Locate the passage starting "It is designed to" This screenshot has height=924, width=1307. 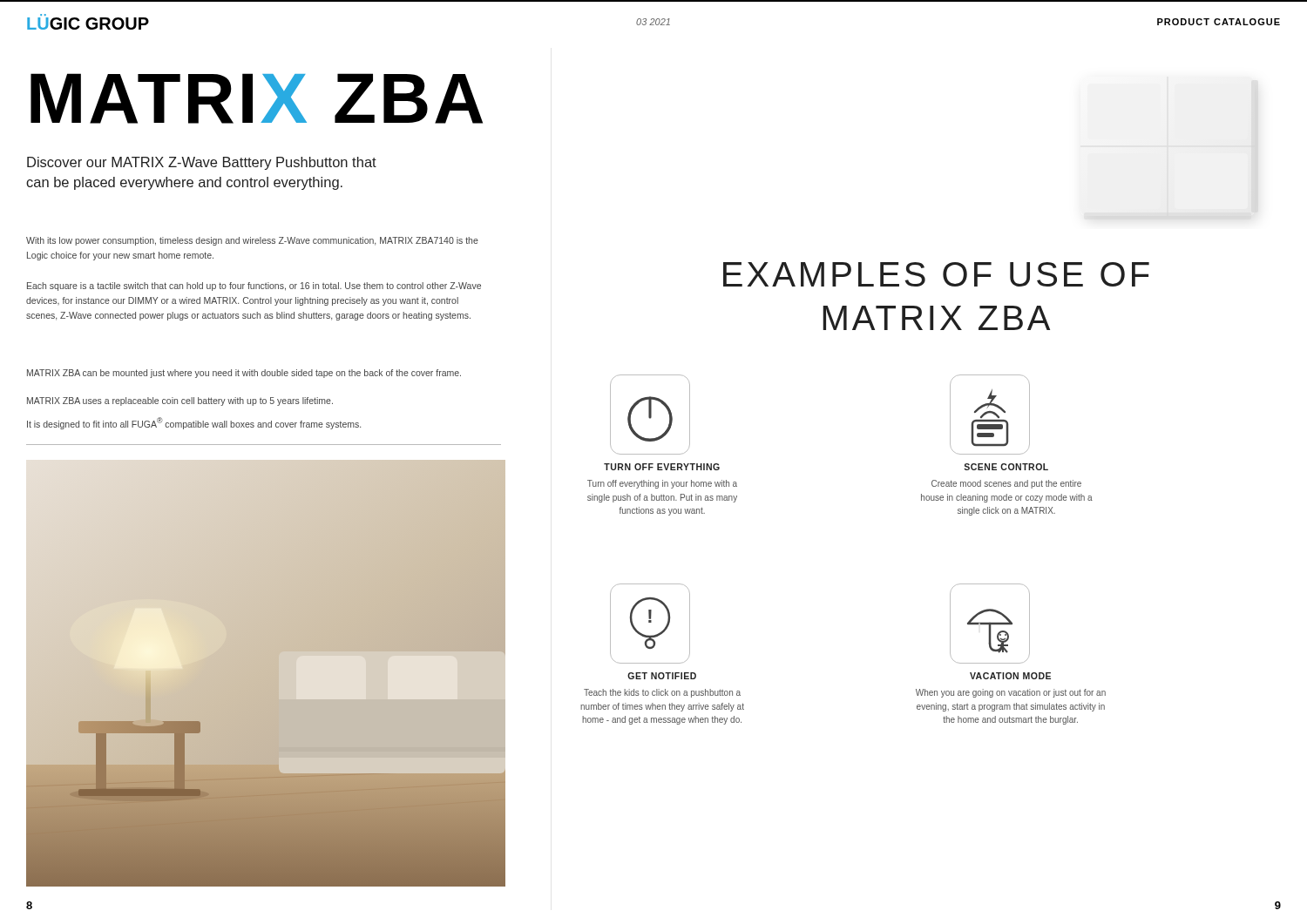(x=194, y=423)
